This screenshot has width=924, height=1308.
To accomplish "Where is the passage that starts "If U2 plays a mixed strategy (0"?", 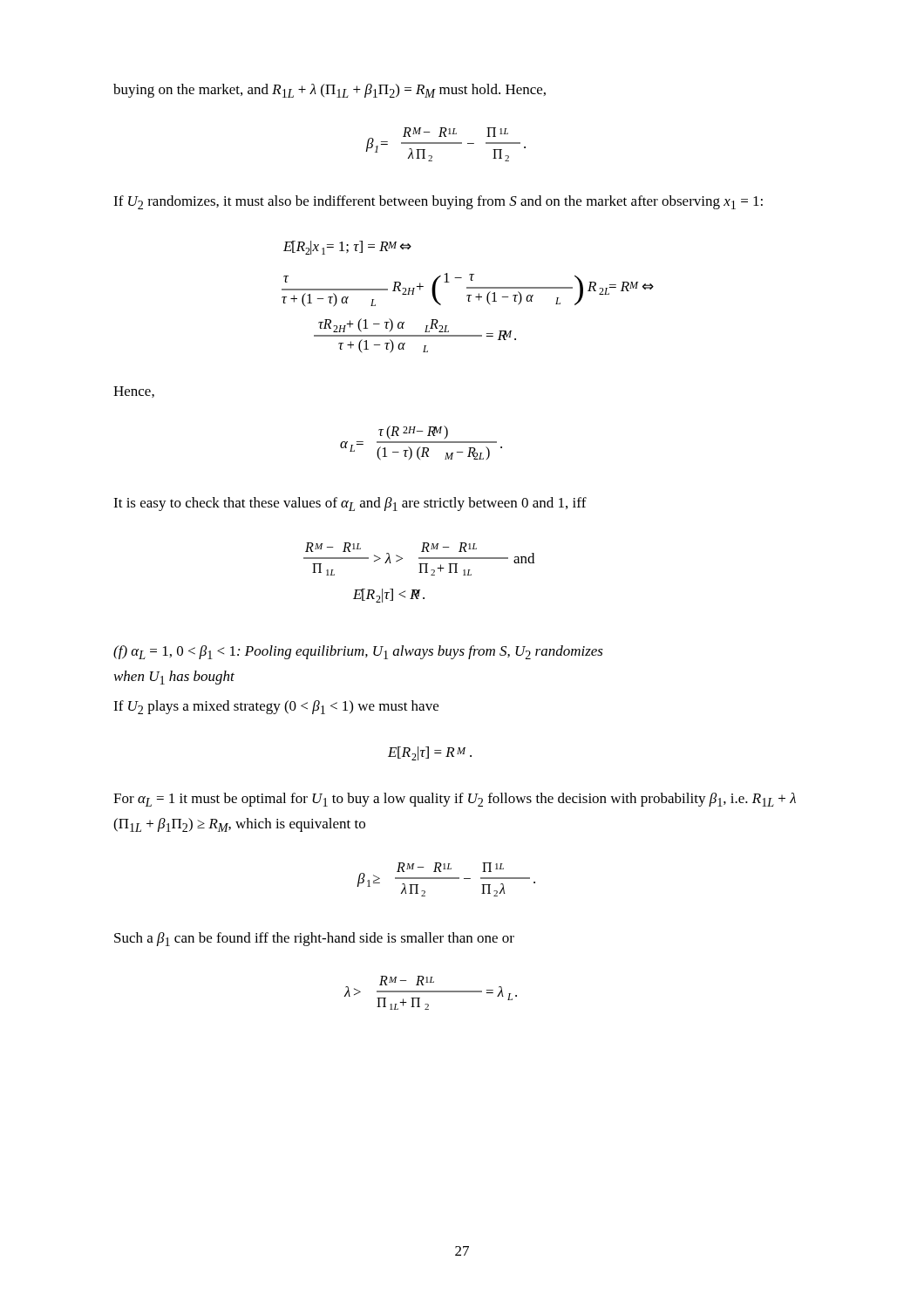I will click(x=276, y=707).
